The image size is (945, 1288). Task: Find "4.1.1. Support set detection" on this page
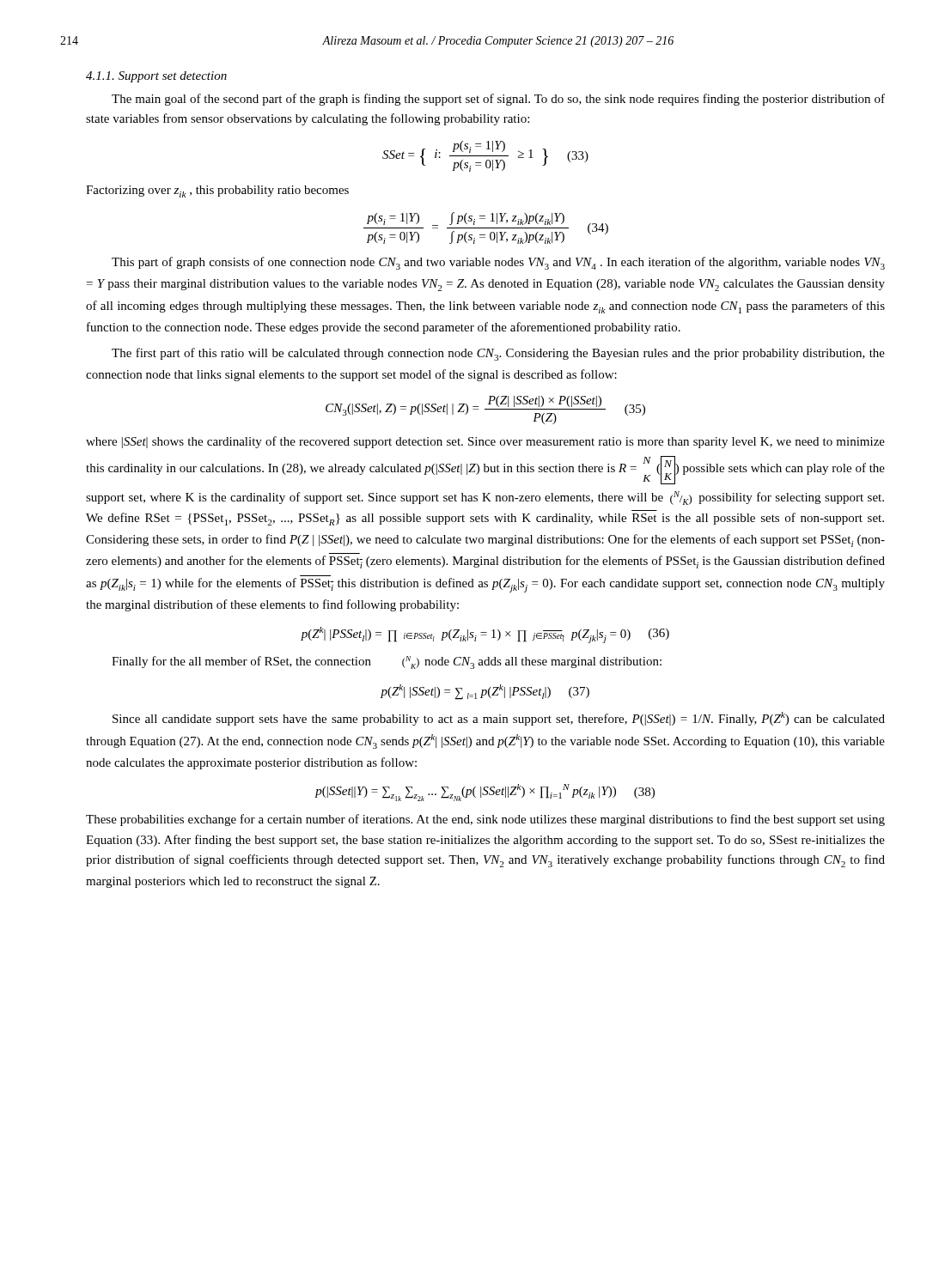[156, 76]
